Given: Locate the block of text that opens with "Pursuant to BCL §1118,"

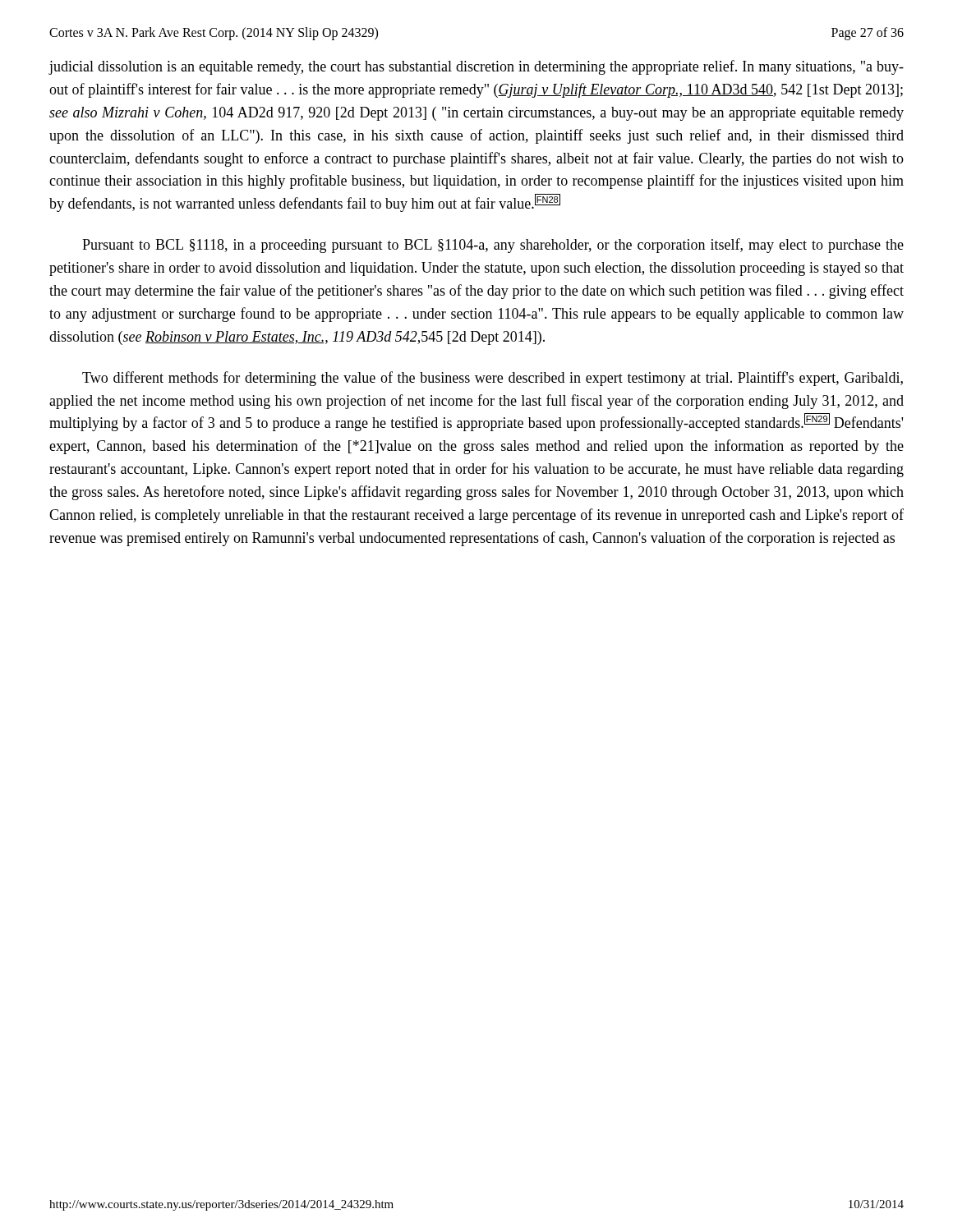Looking at the screenshot, I should click(476, 291).
